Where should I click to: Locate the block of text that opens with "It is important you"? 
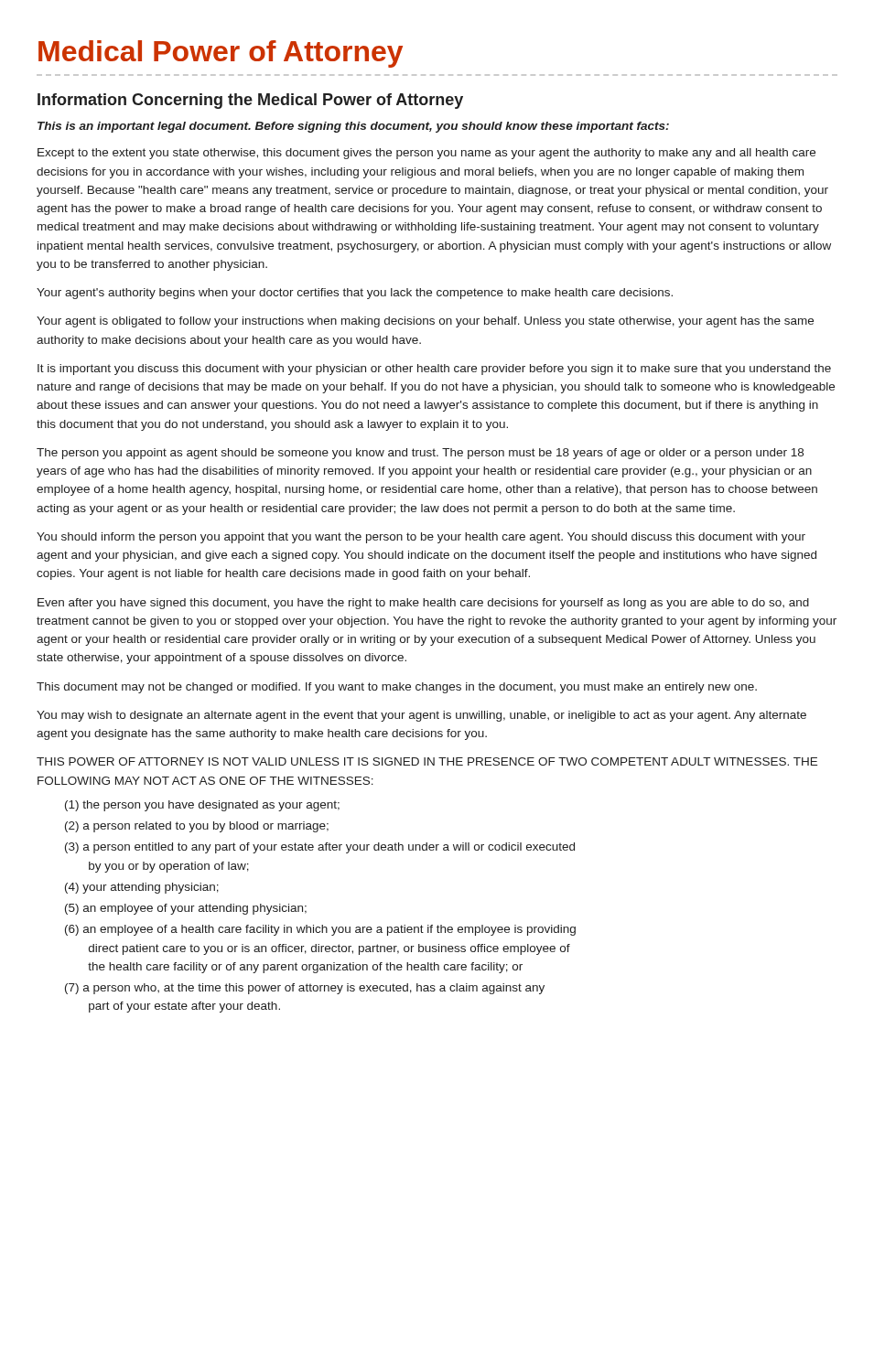[x=437, y=396]
